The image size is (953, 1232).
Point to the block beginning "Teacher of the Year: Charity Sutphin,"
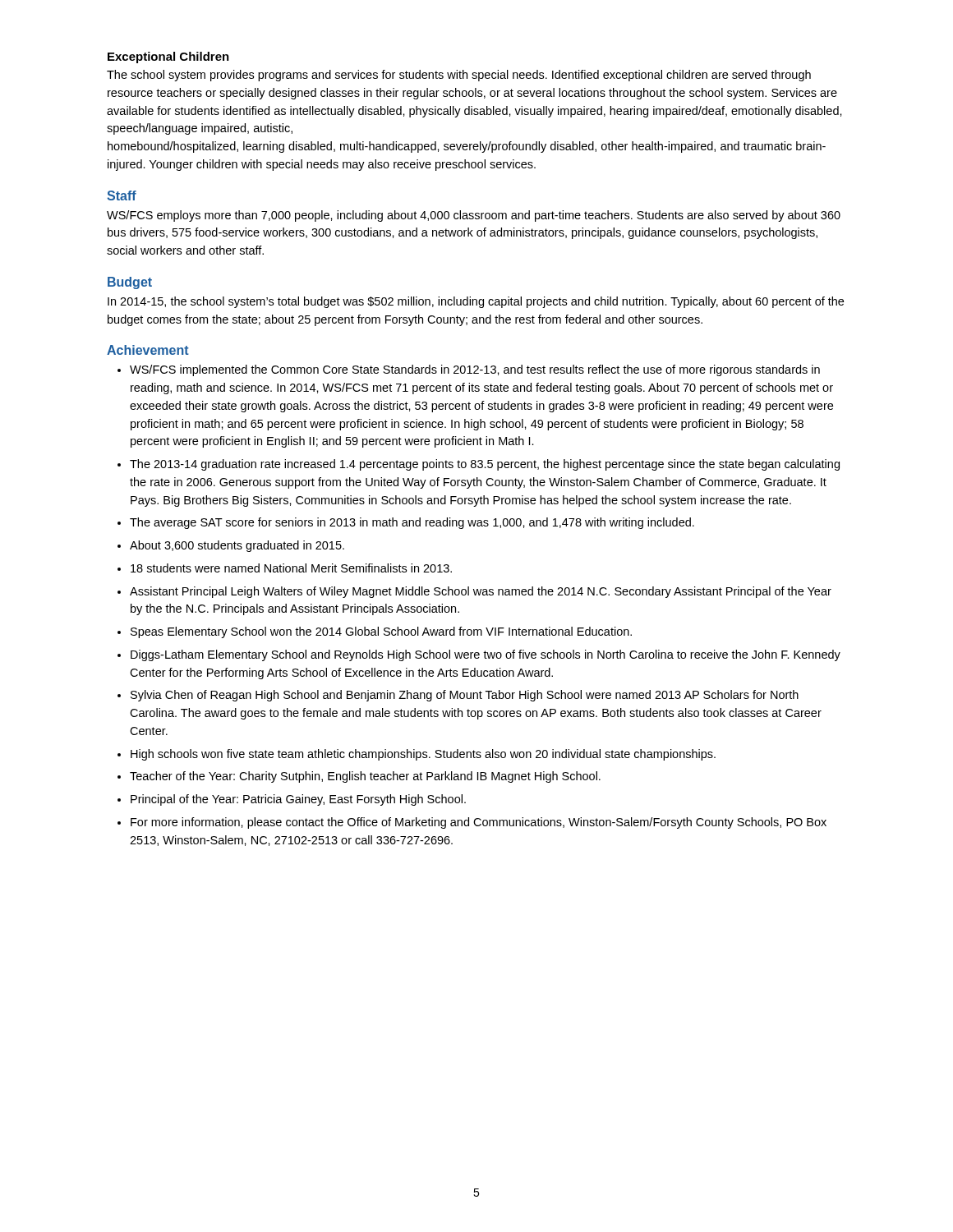tap(366, 776)
